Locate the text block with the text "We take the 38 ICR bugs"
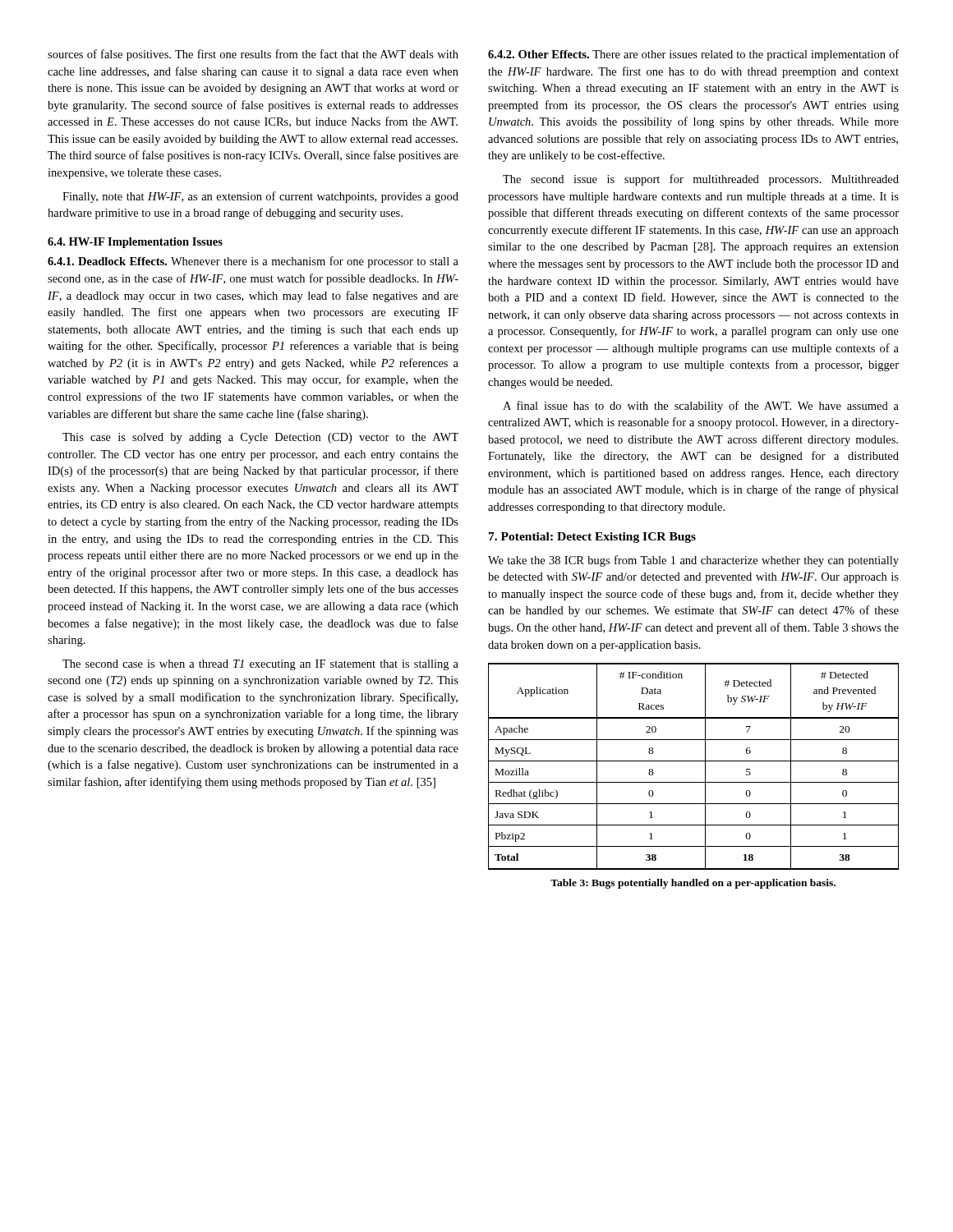Screen dimensions: 1232x953 coord(693,602)
